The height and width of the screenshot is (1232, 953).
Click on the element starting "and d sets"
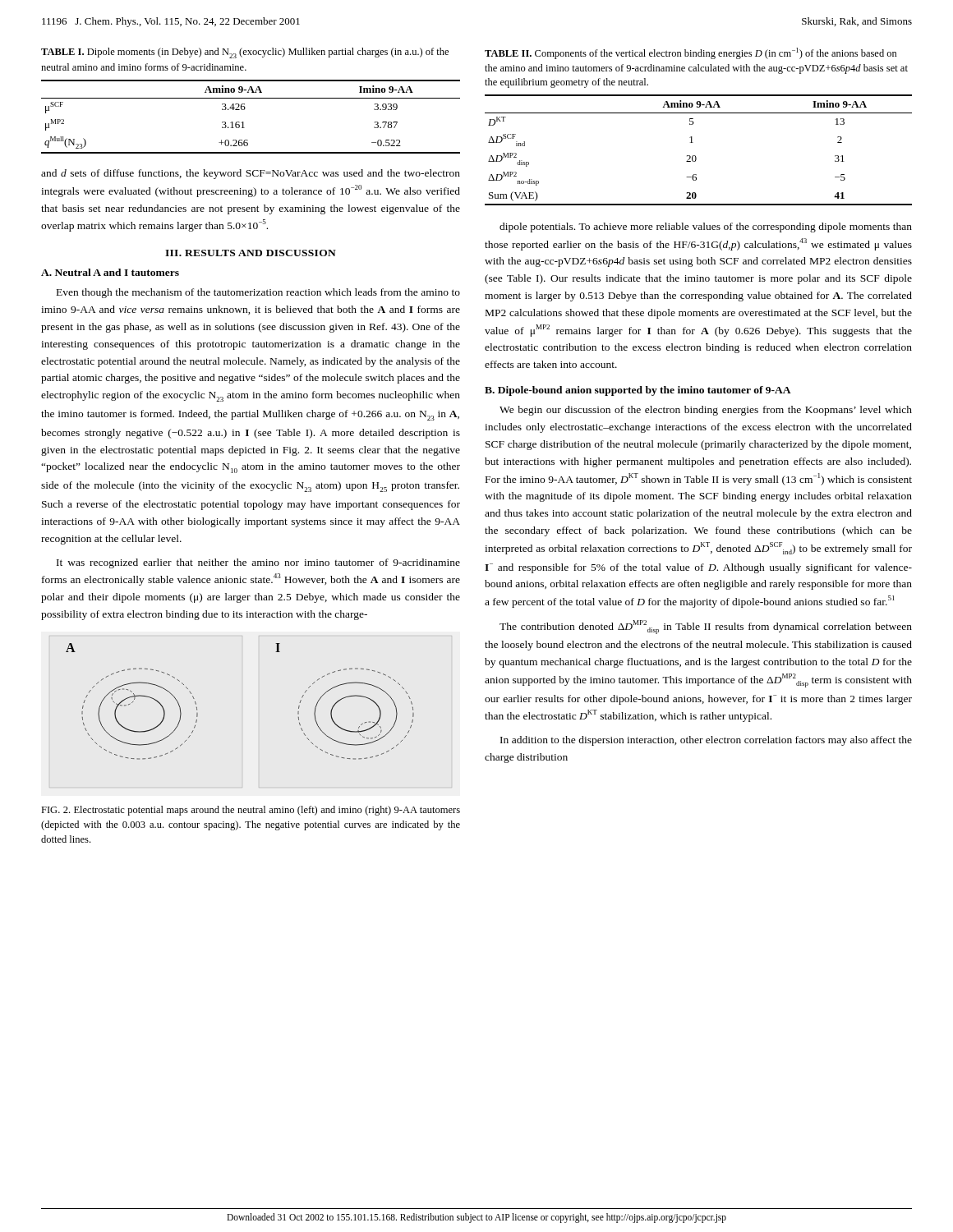251,199
